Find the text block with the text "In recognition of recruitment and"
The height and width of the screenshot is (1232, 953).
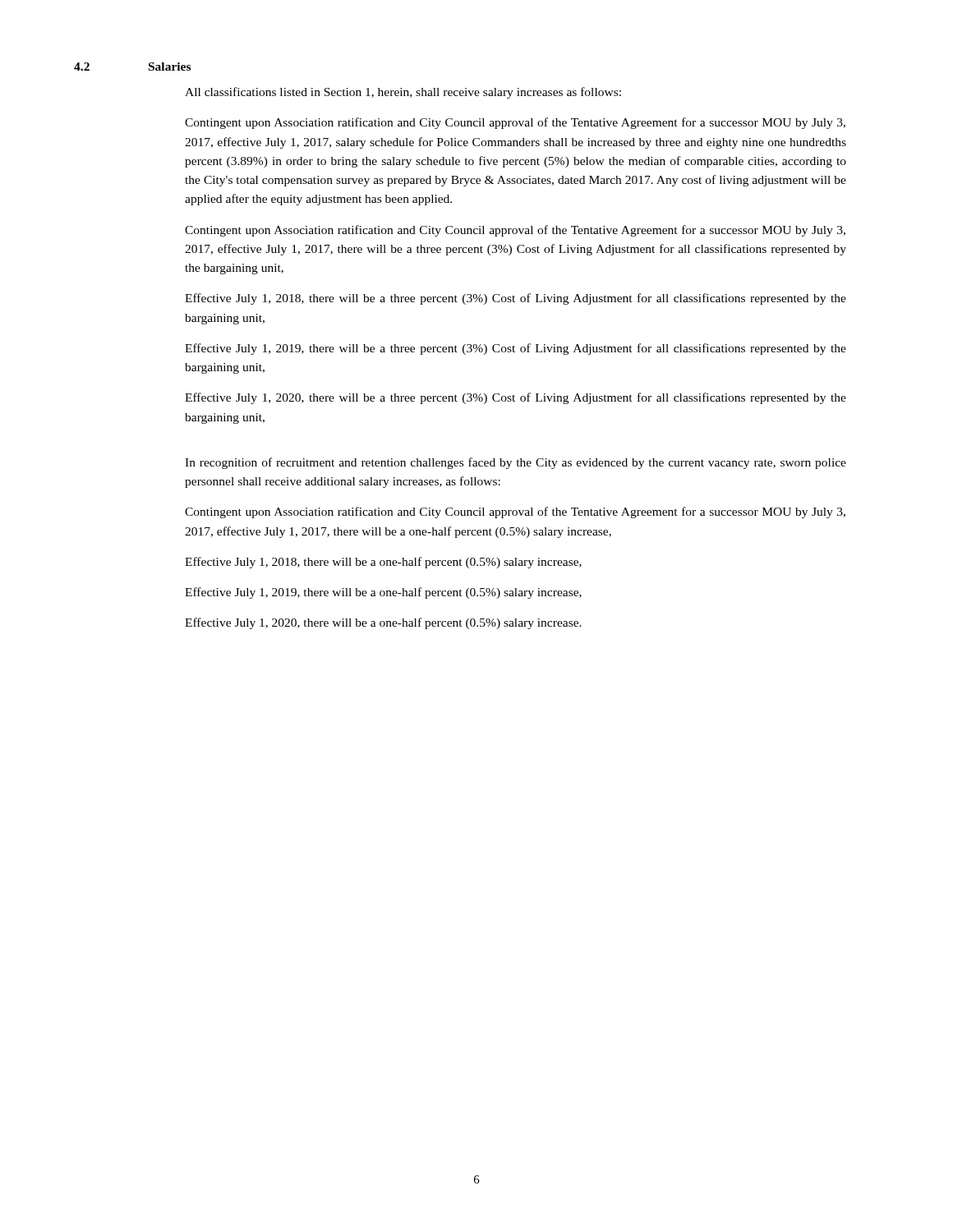point(516,471)
